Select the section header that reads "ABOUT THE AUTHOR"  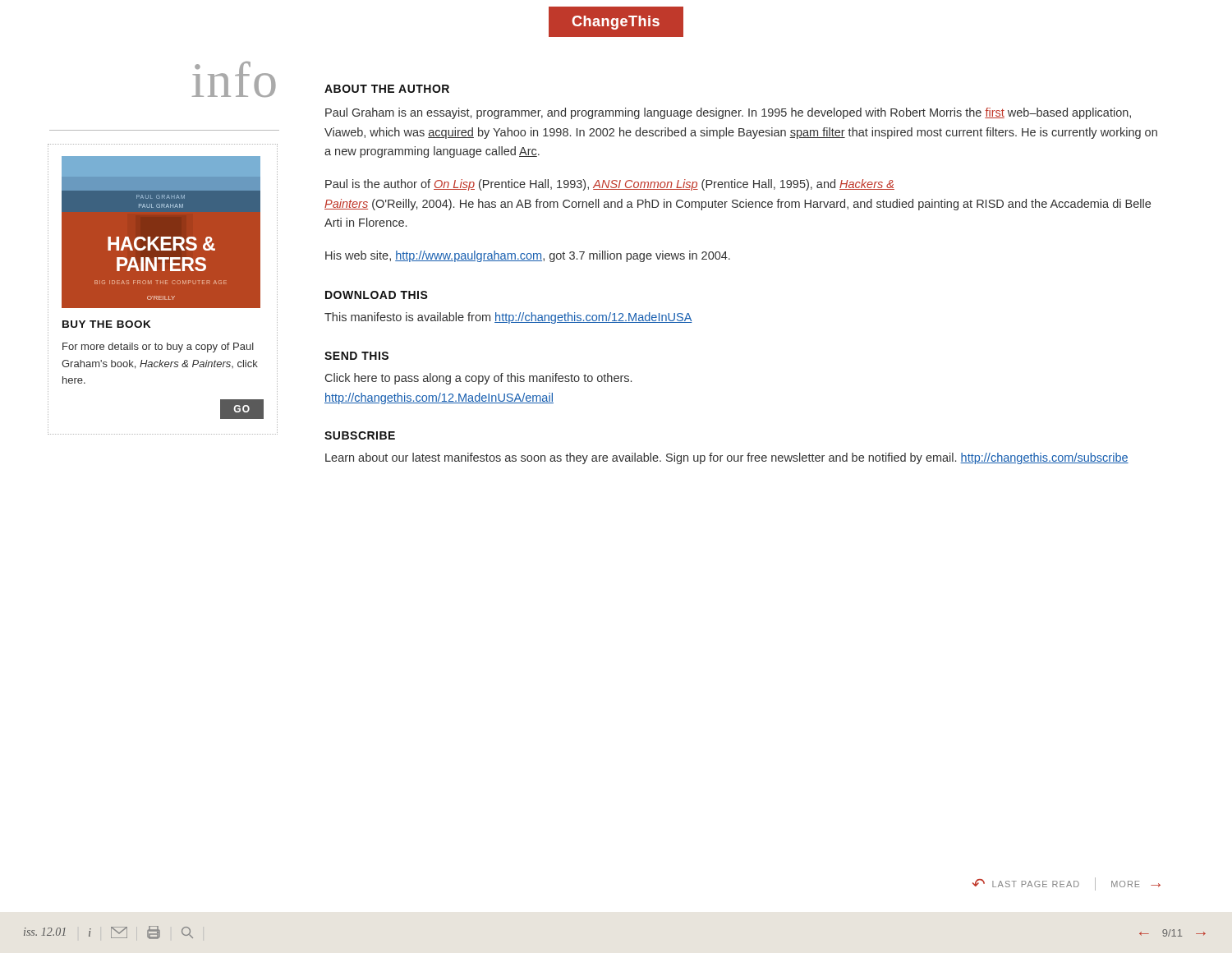tap(387, 89)
